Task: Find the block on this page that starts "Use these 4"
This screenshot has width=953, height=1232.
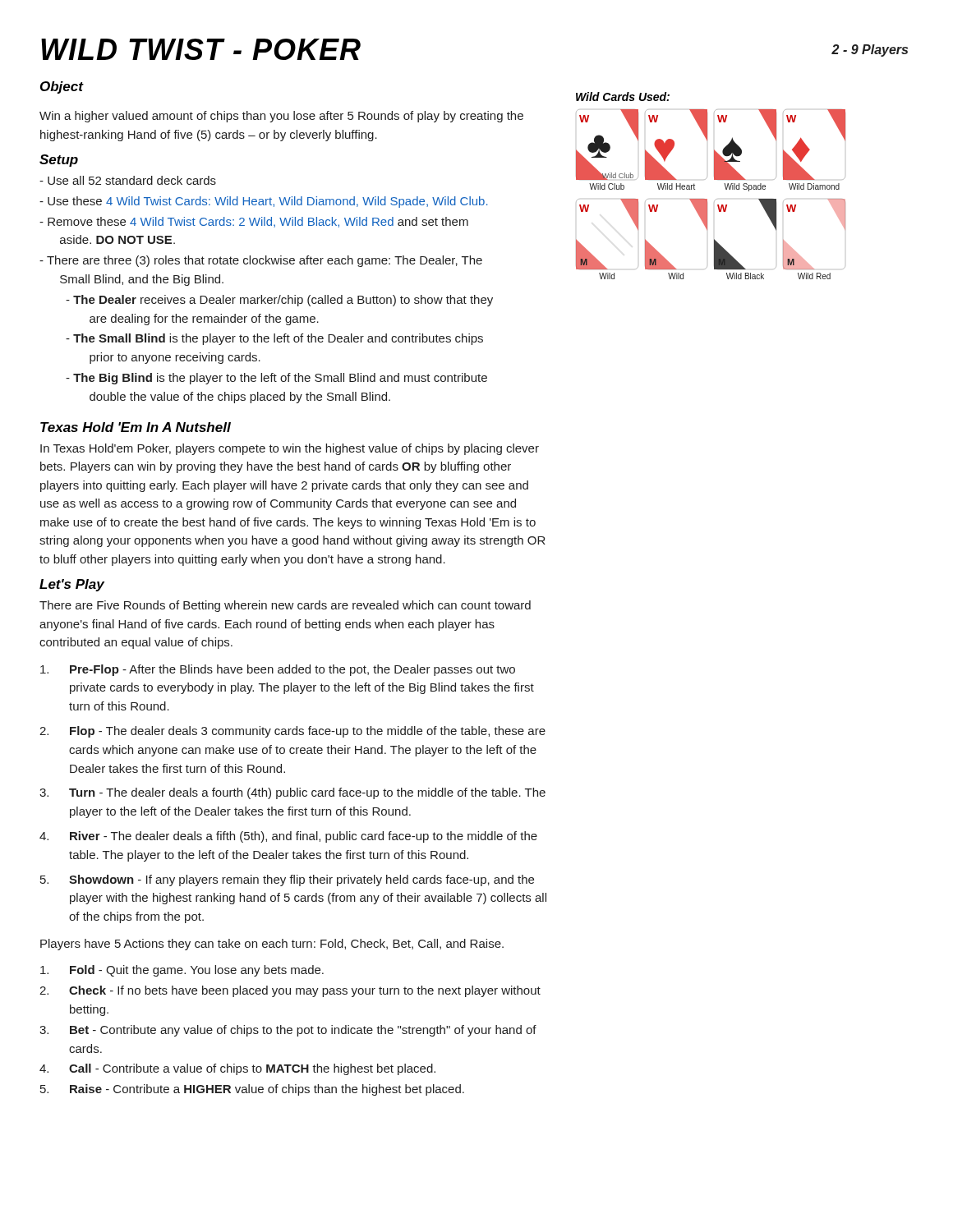Action: [294, 201]
